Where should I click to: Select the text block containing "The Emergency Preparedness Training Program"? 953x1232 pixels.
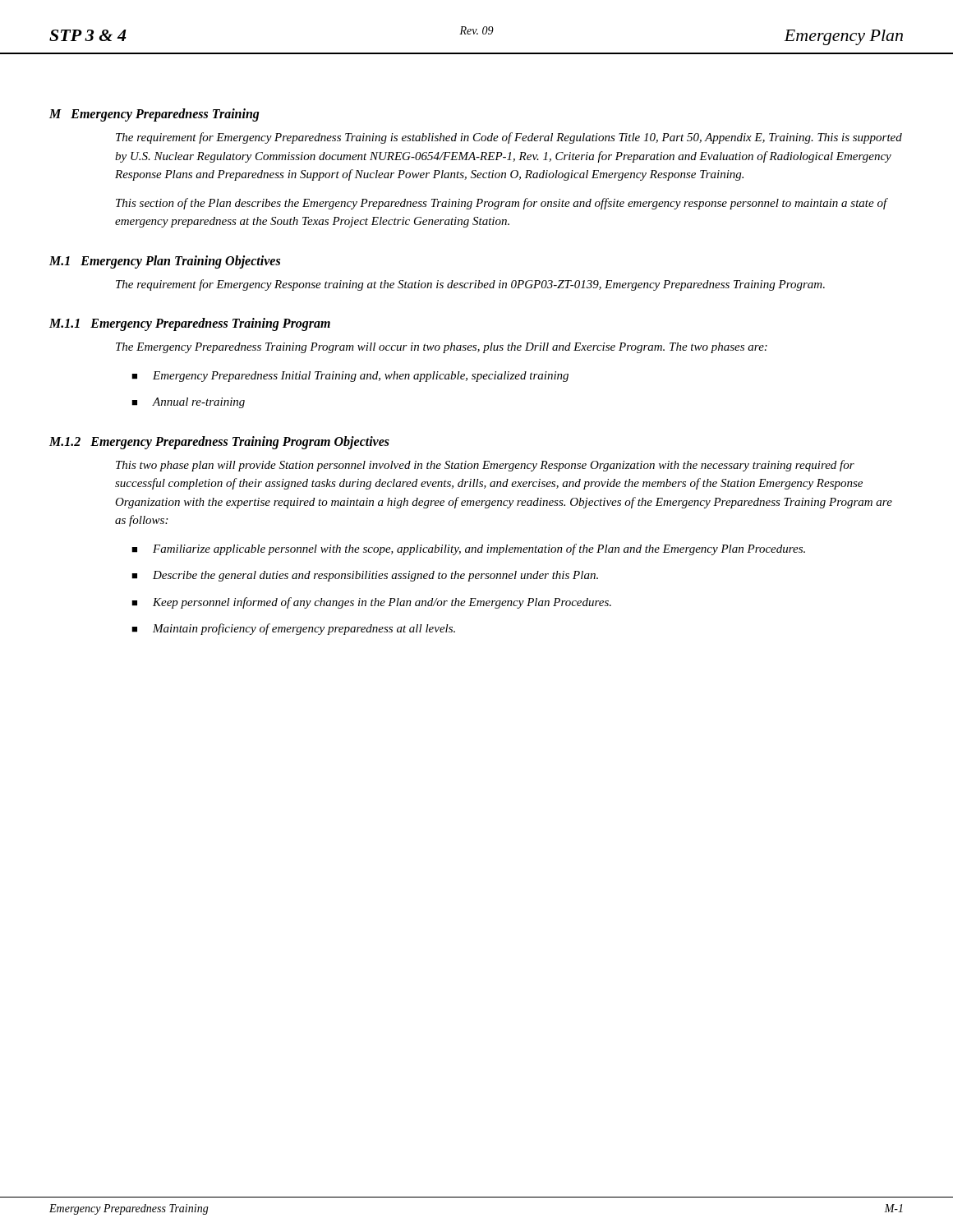442,347
